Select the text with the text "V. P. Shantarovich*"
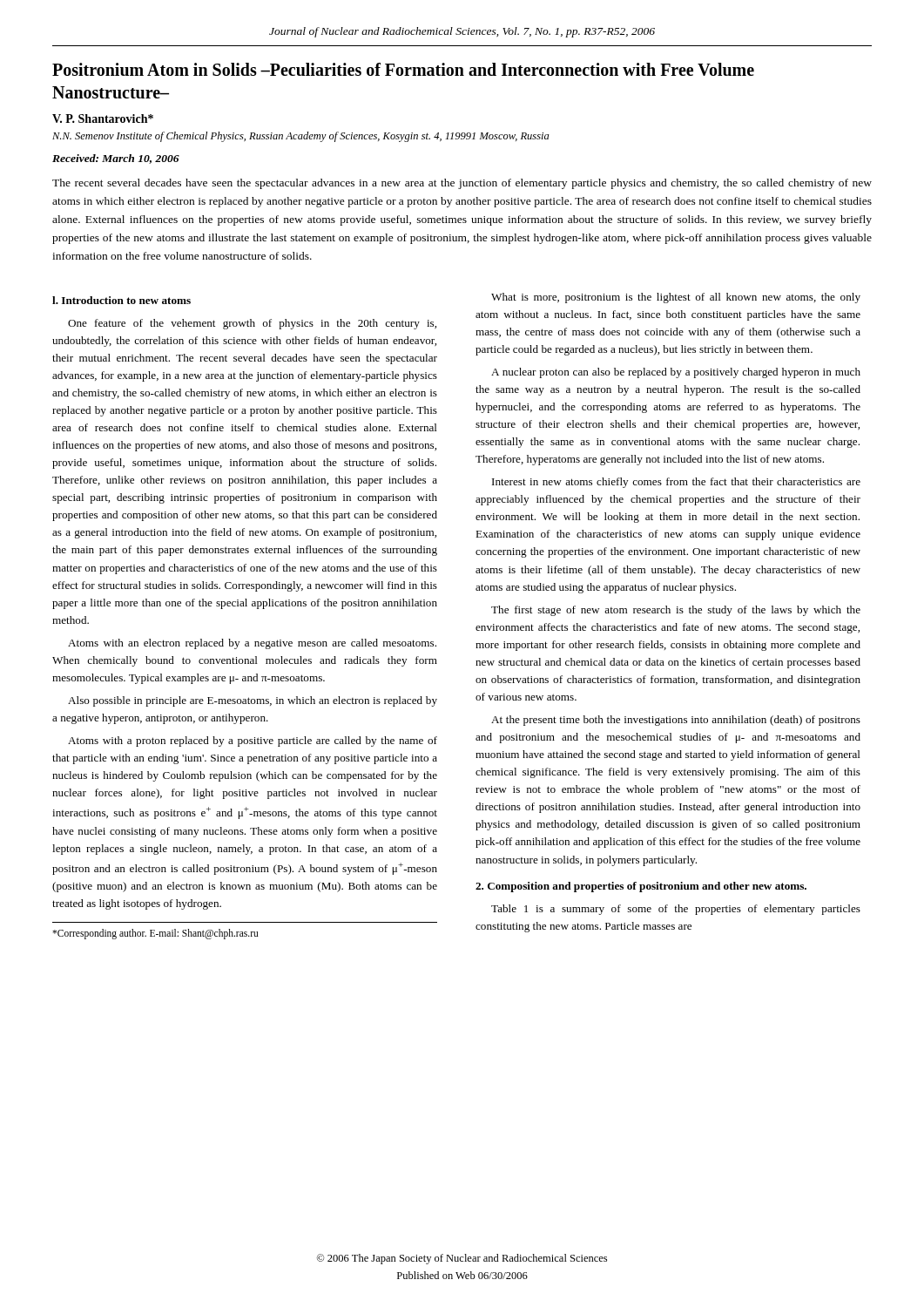The height and width of the screenshot is (1307, 924). tap(103, 119)
